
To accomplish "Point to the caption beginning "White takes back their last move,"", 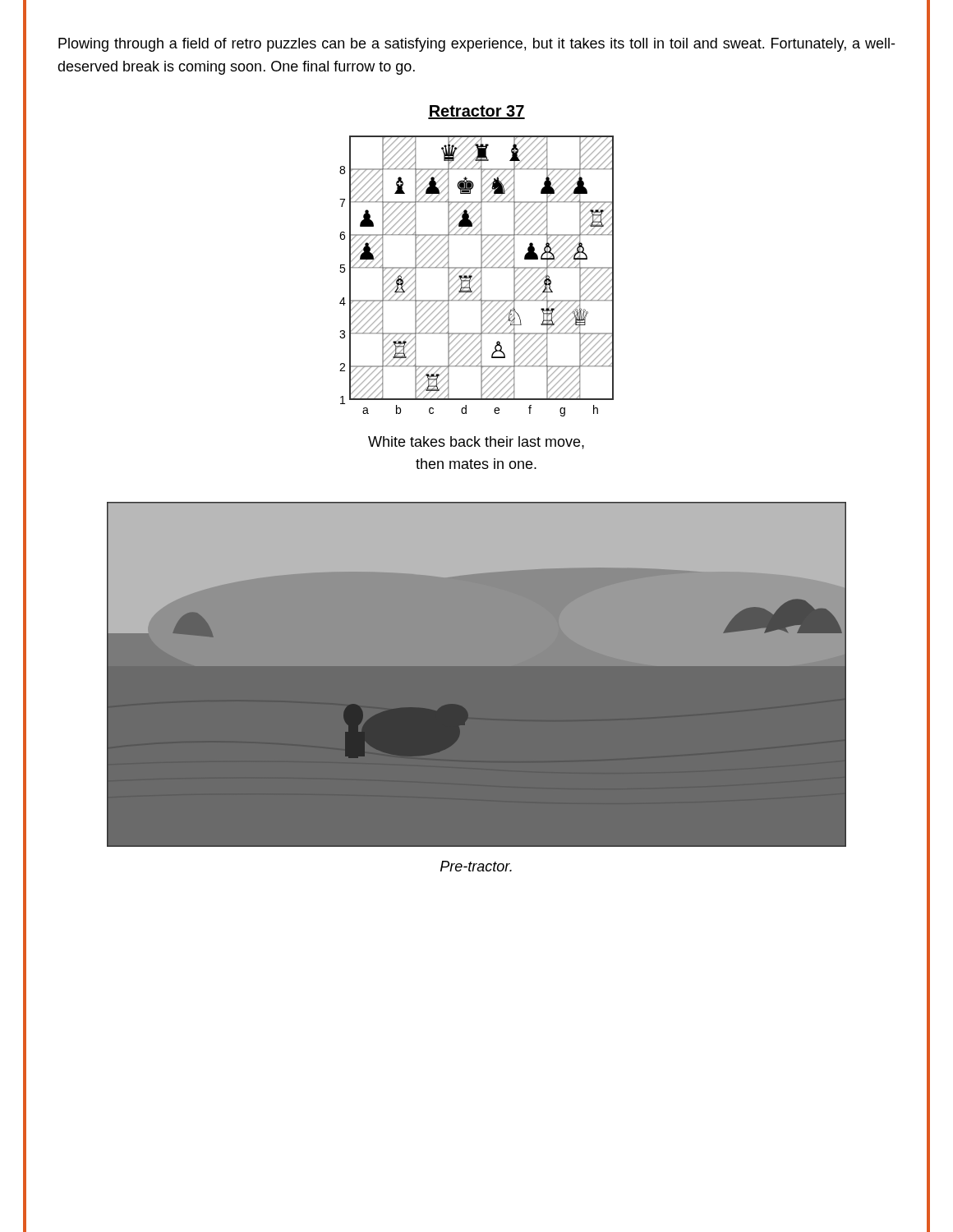I will pos(476,453).
